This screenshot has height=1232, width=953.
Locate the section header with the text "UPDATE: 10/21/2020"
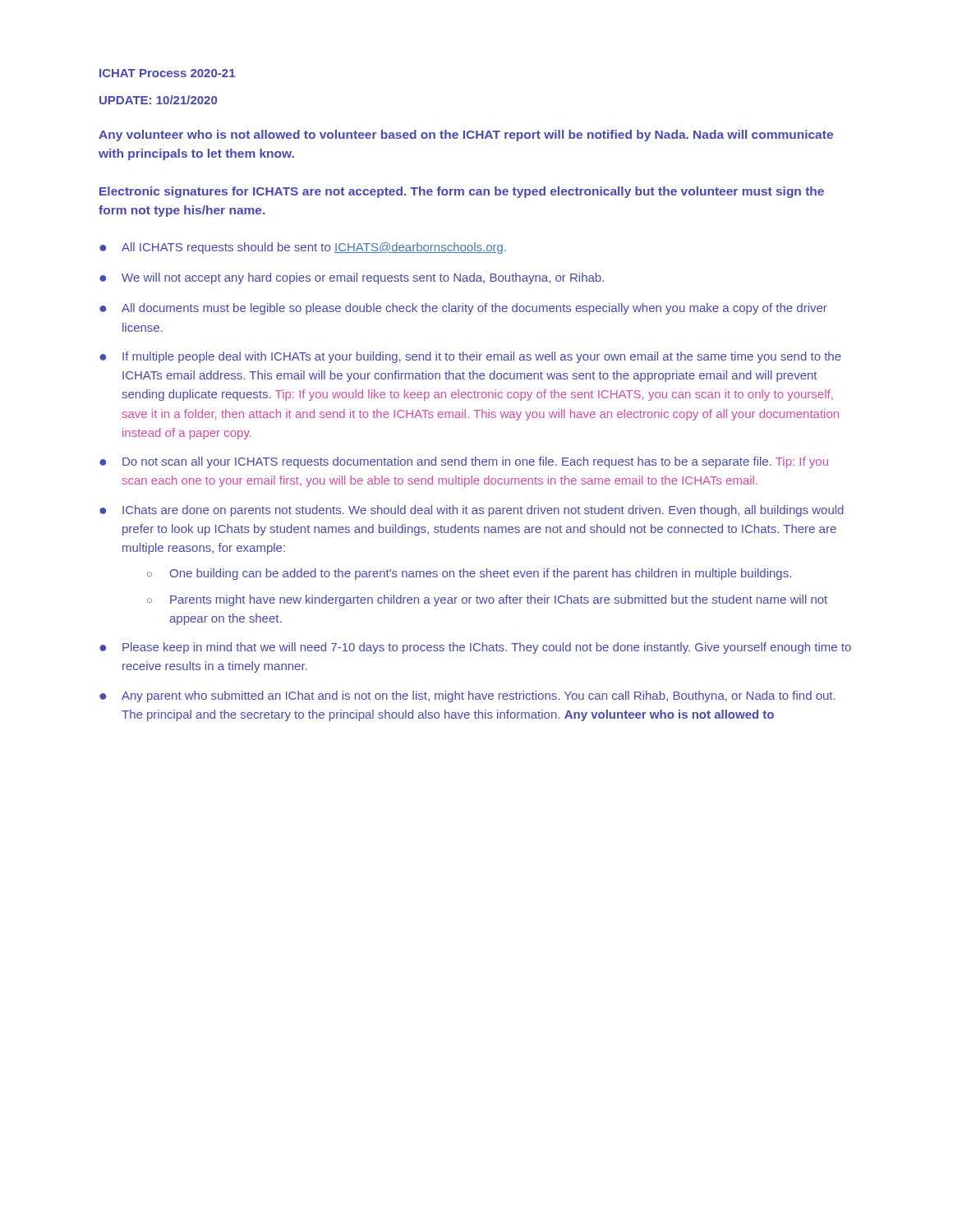click(158, 100)
